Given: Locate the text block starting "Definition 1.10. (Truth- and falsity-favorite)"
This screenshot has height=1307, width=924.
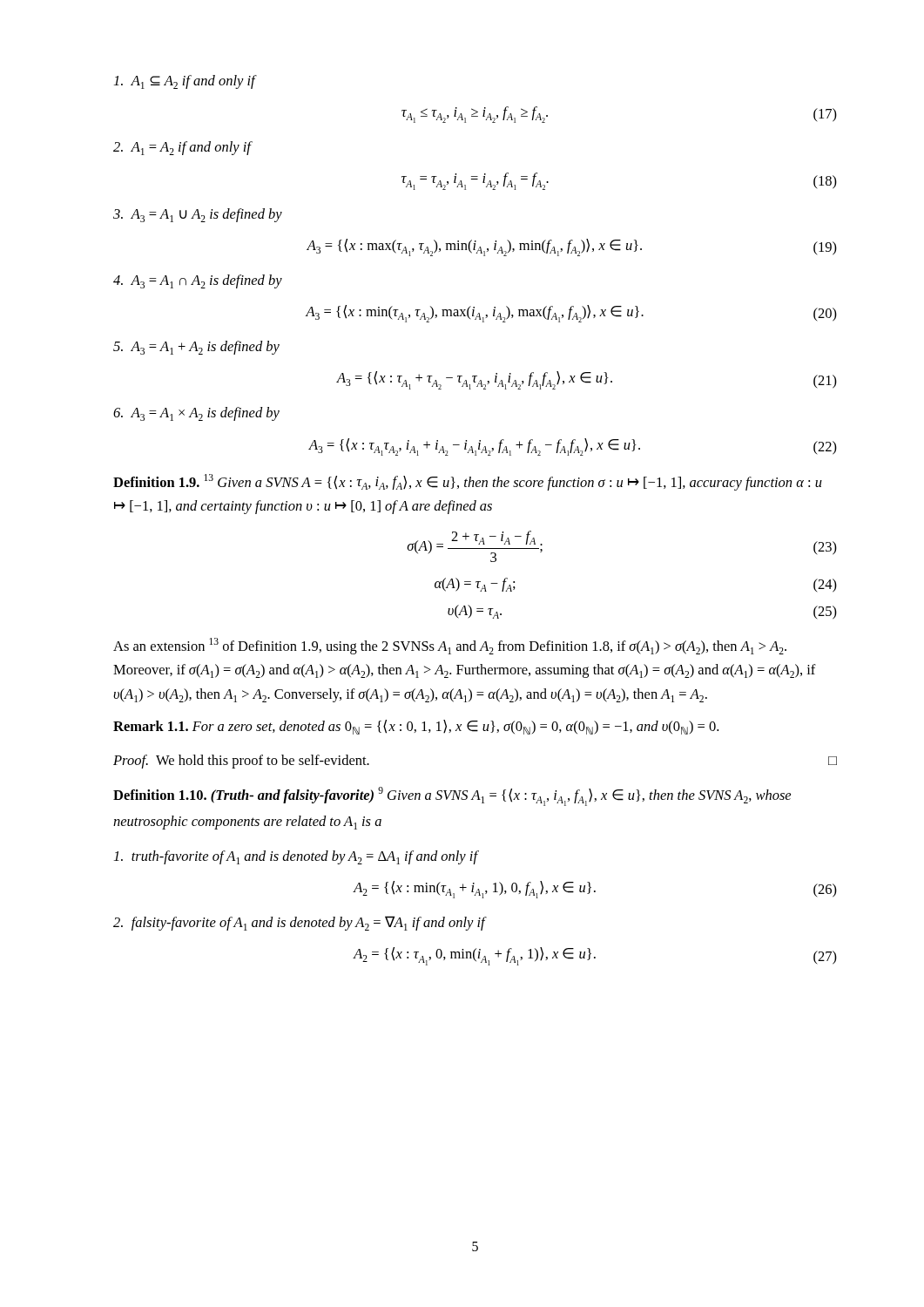Looking at the screenshot, I should tap(475, 809).
